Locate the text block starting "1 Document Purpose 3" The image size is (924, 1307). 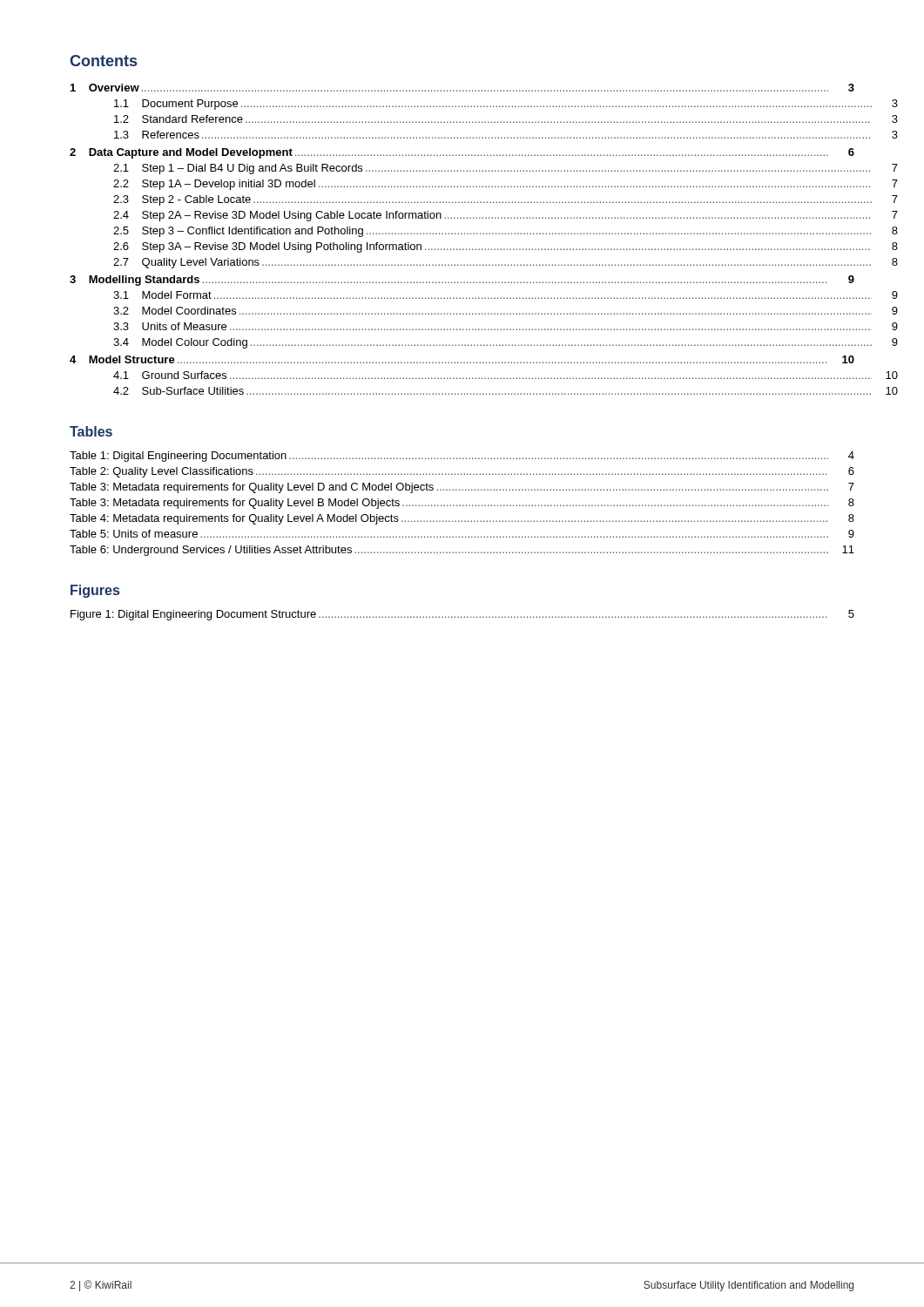coord(506,103)
